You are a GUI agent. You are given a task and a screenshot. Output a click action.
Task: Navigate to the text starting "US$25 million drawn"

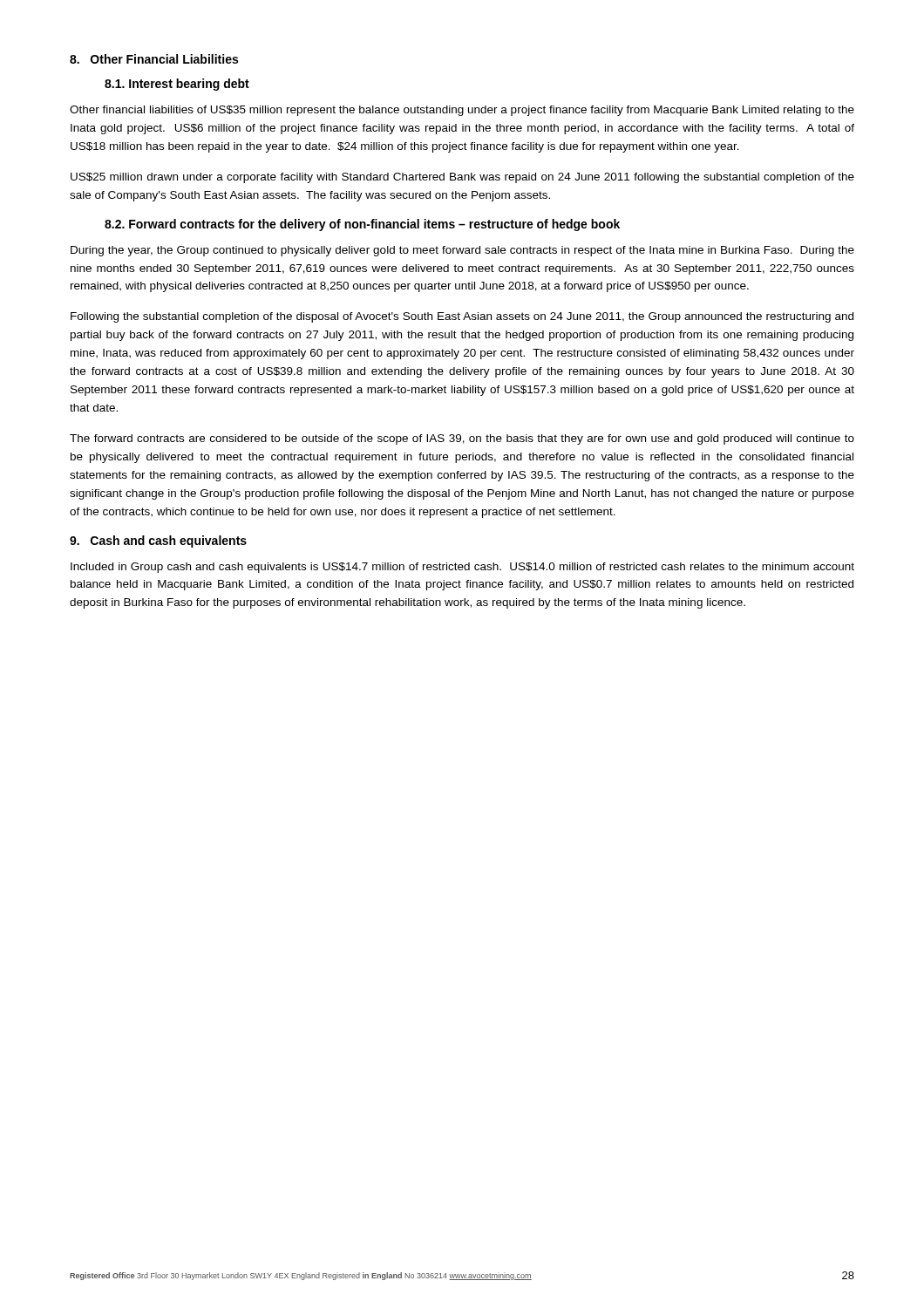[x=462, y=185]
